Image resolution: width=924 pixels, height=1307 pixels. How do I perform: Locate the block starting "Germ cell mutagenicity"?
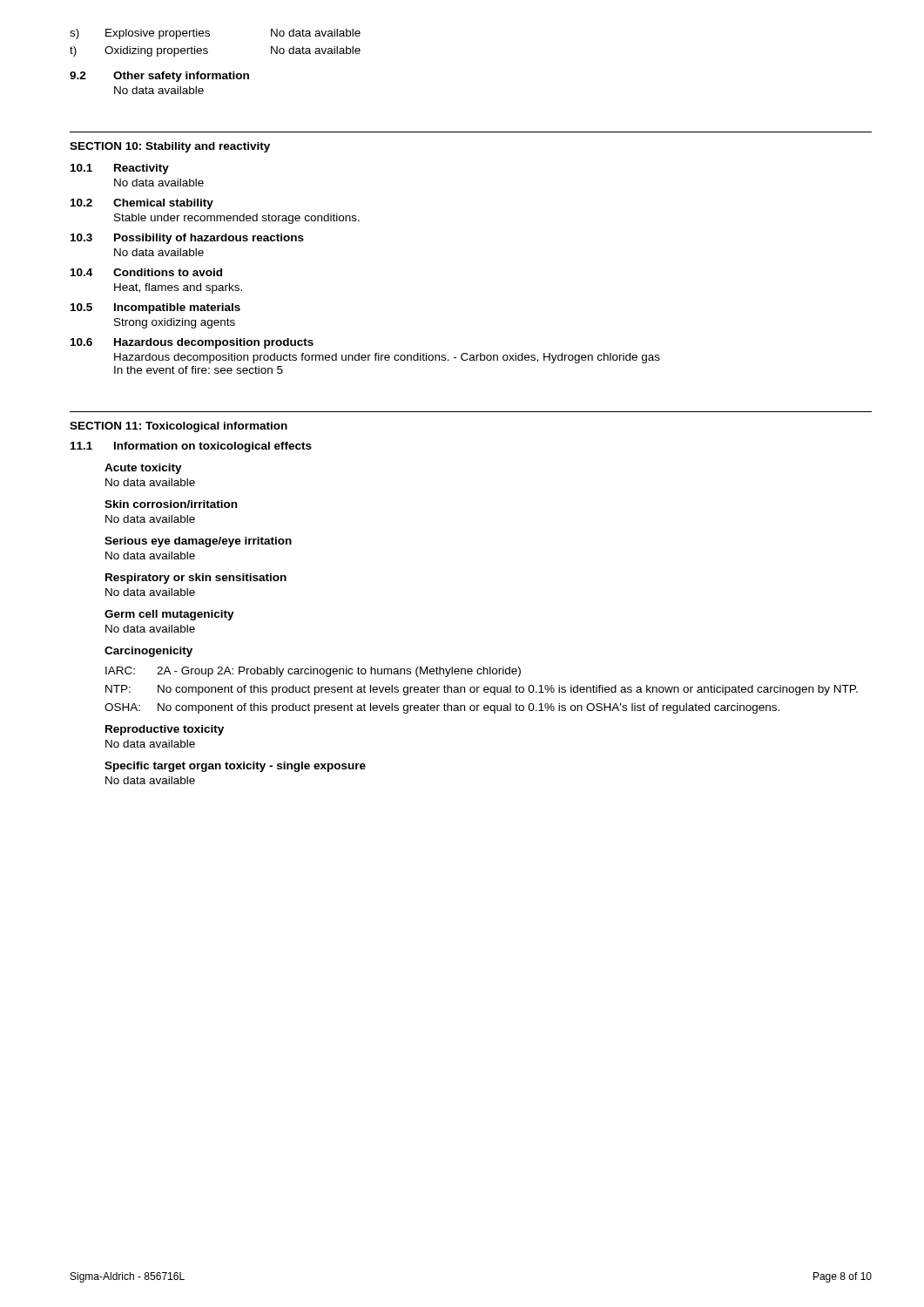169,614
